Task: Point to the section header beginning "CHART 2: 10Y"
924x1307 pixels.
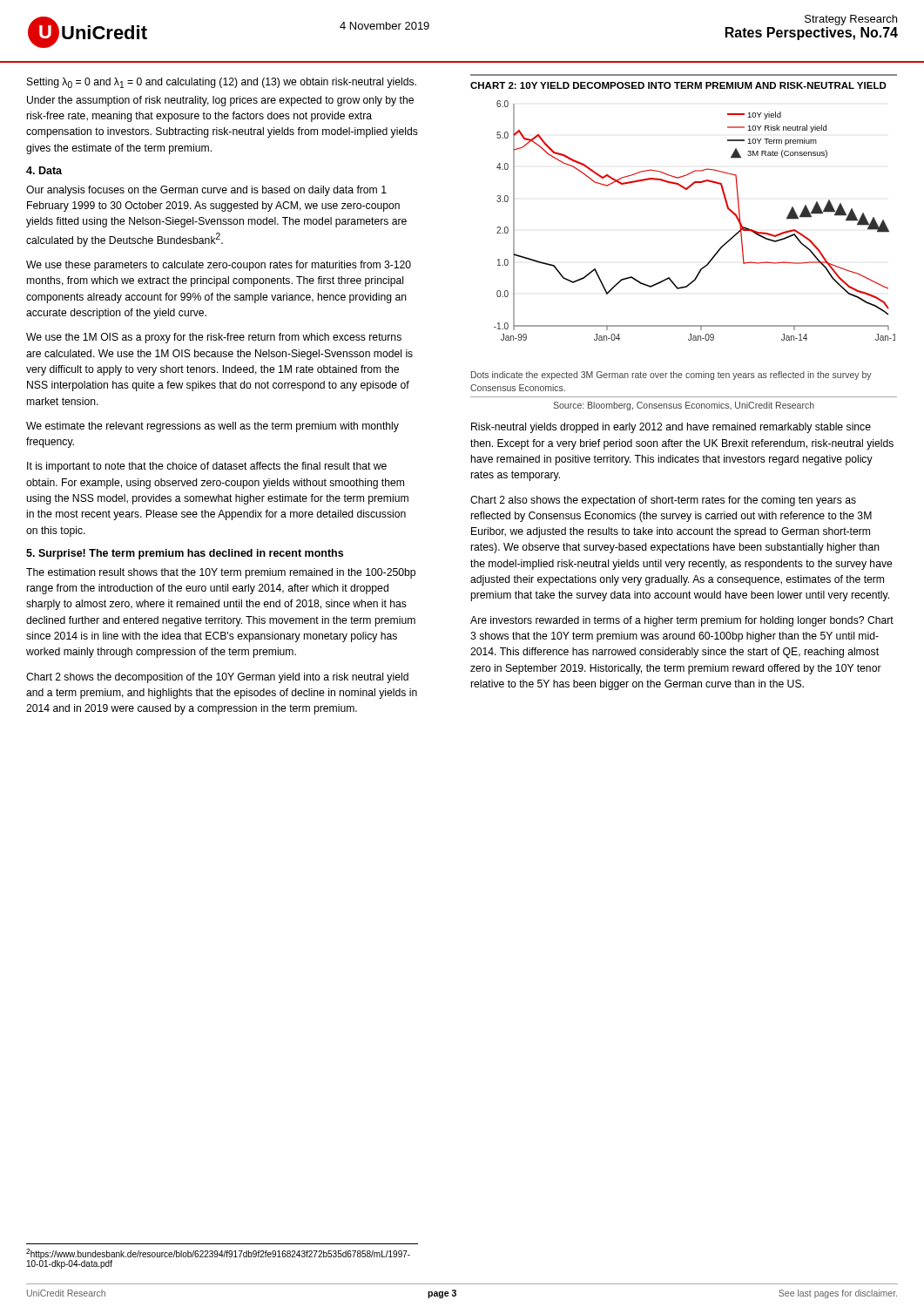Action: (x=678, y=85)
